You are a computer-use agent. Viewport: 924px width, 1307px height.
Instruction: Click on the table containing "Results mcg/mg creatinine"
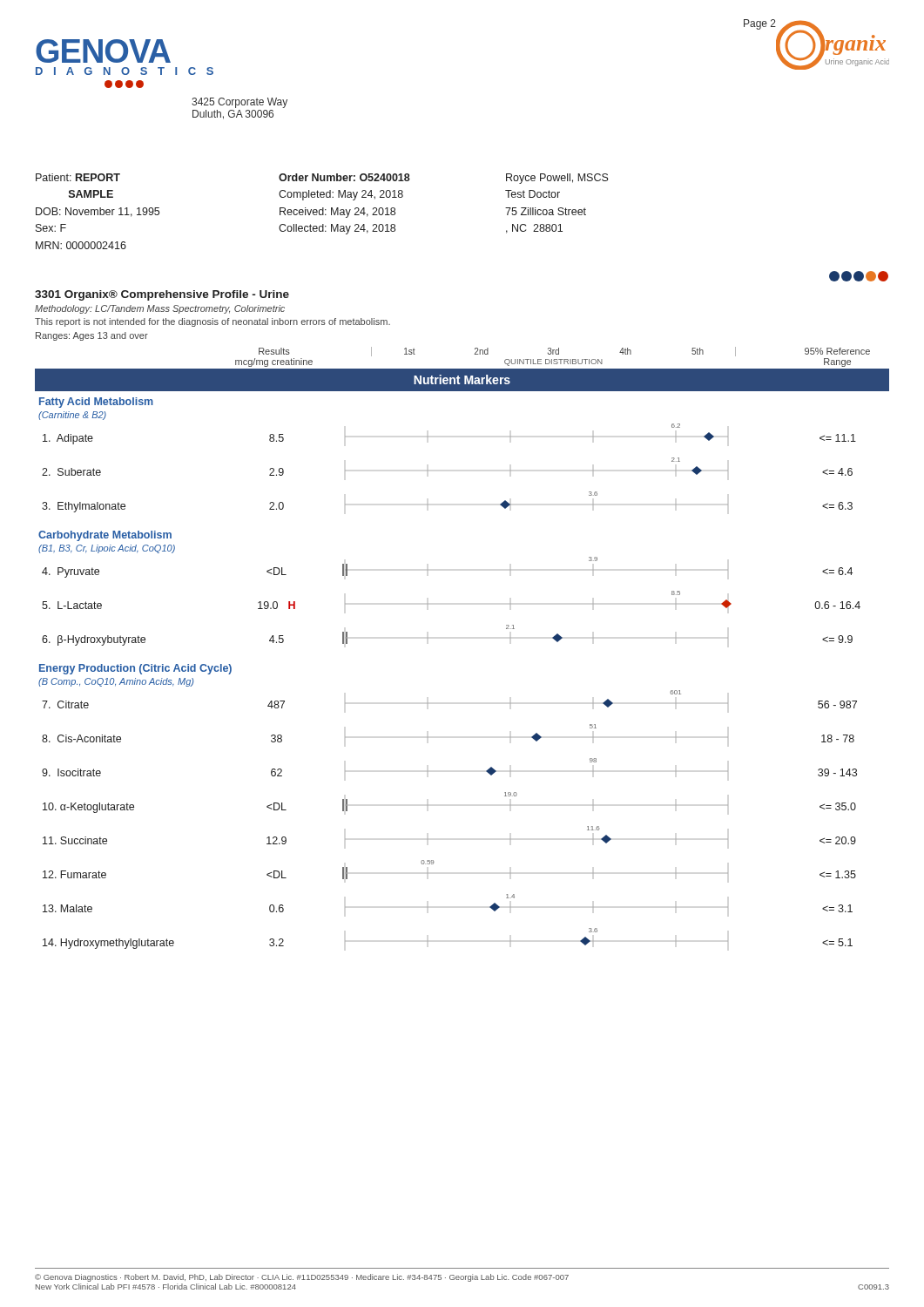pos(462,652)
